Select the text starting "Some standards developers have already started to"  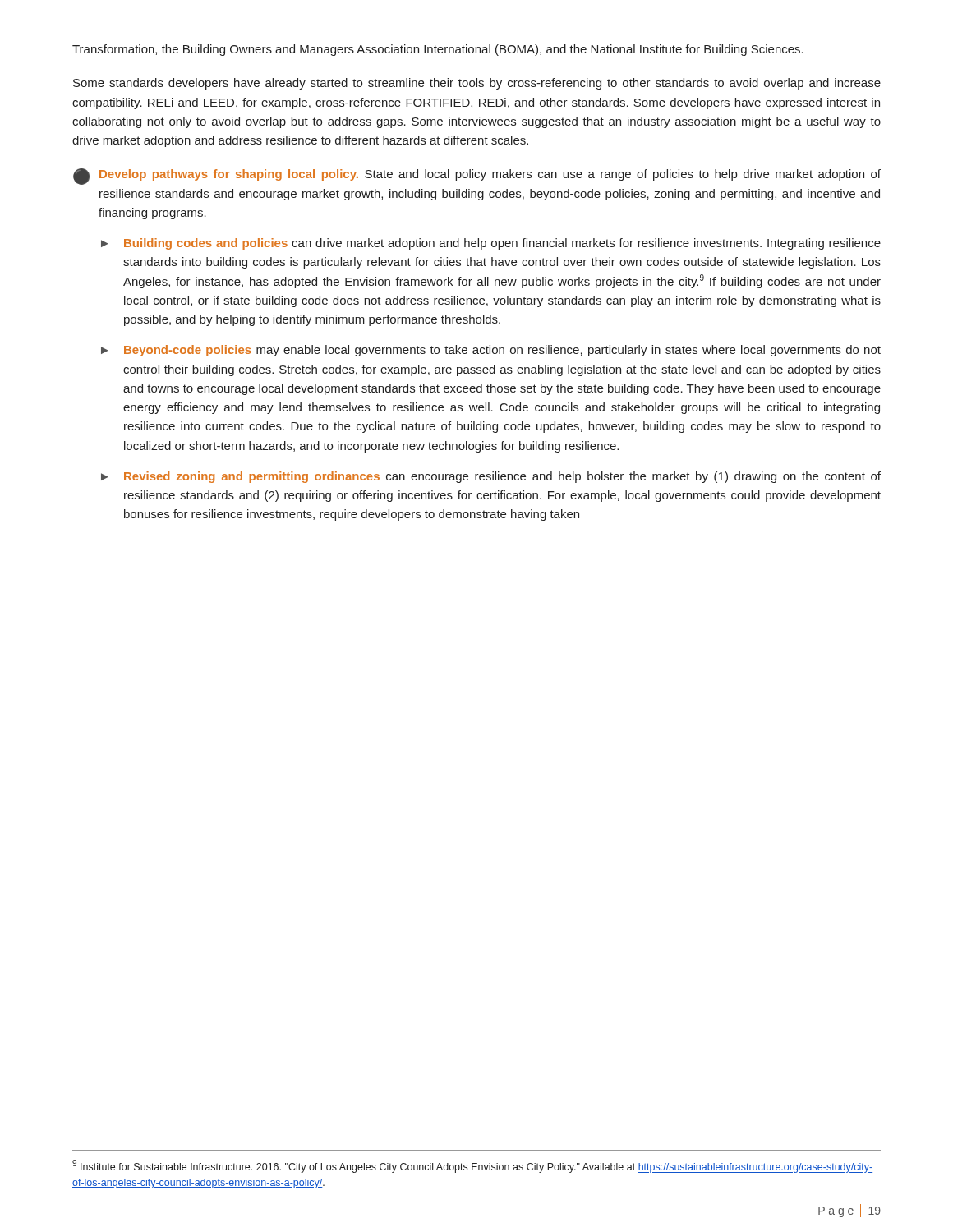(x=476, y=111)
